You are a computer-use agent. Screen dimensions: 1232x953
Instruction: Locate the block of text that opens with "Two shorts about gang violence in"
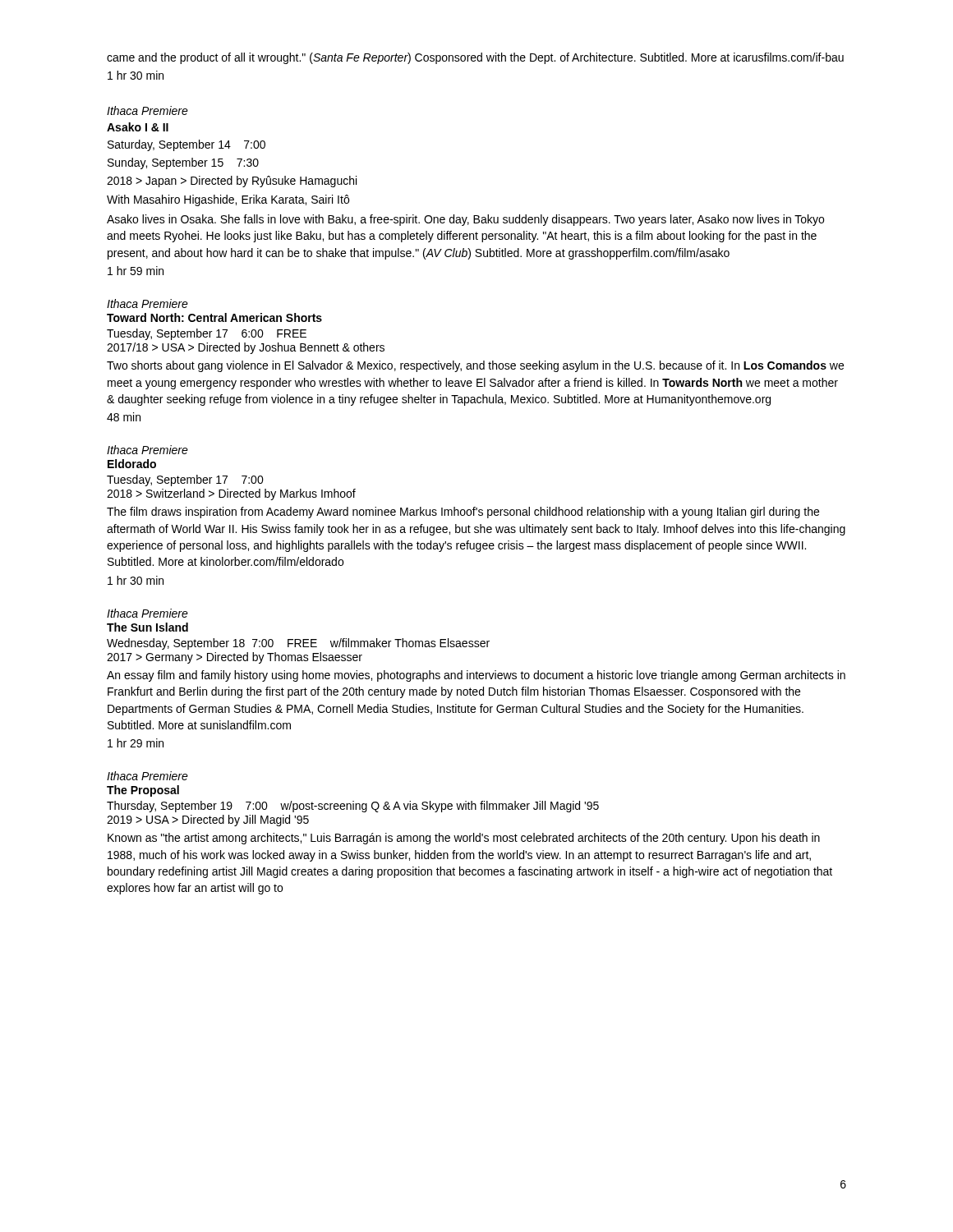click(x=476, y=392)
